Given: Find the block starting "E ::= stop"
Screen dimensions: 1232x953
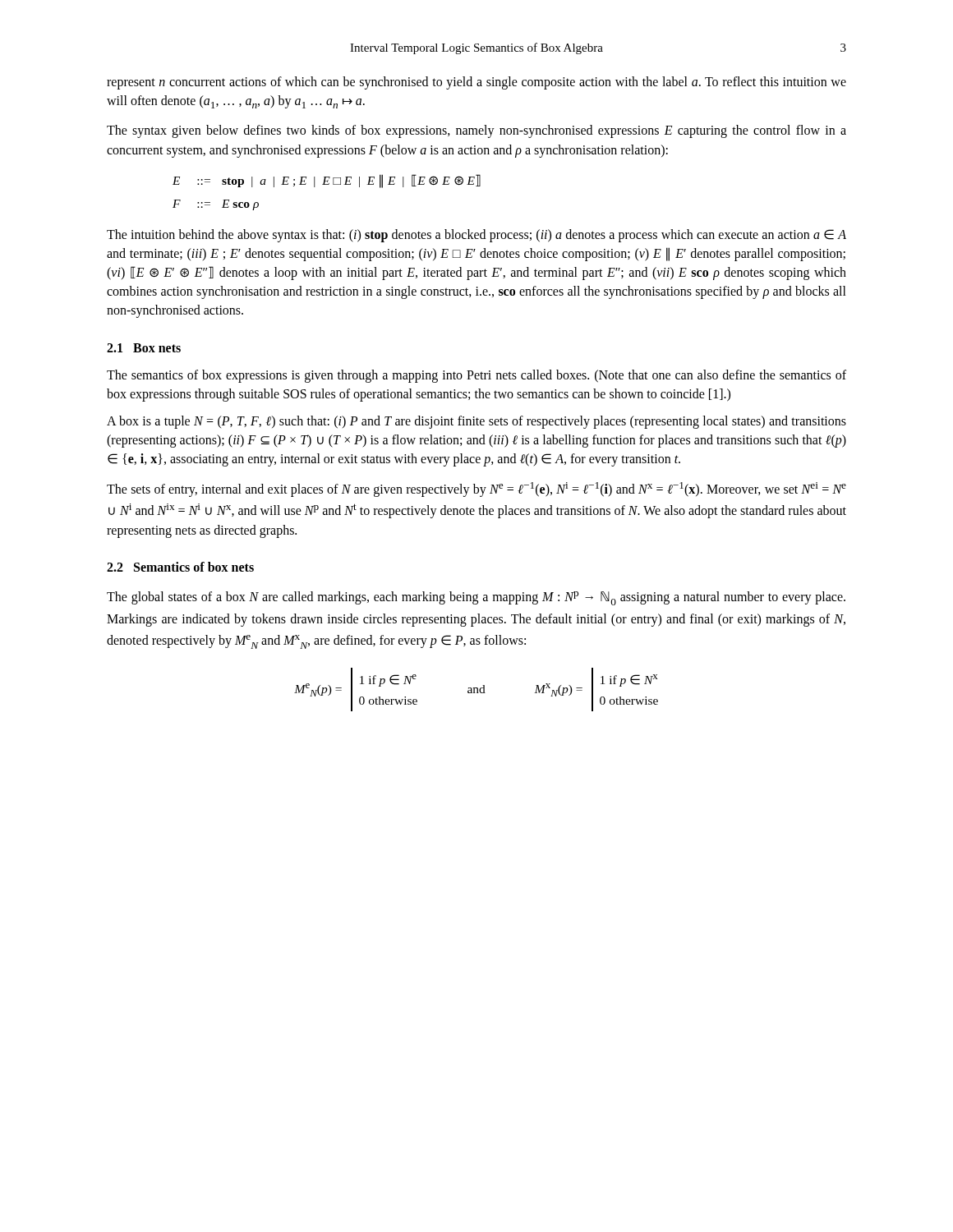Looking at the screenshot, I should (327, 181).
